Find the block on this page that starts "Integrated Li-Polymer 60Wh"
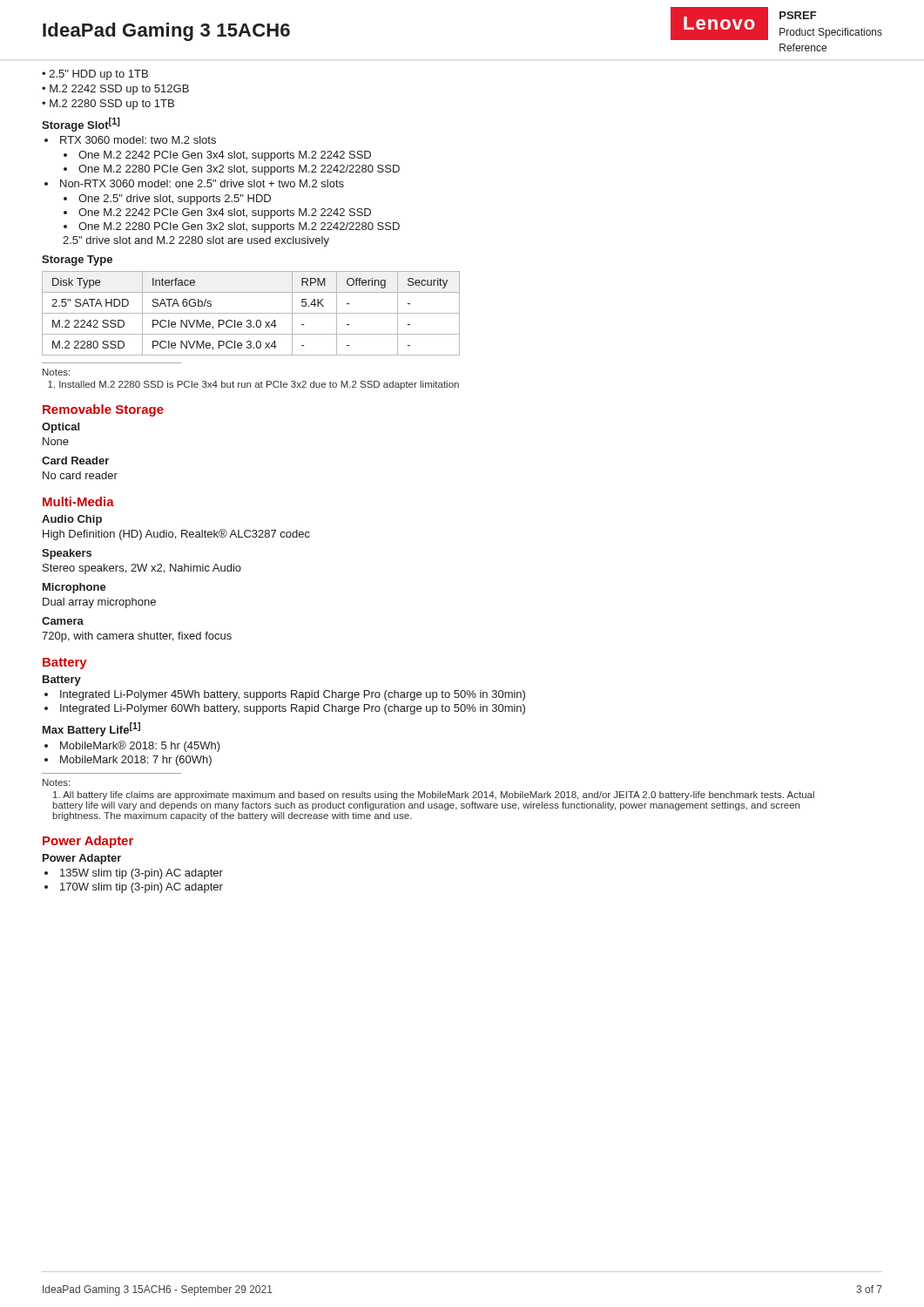924x1307 pixels. (293, 708)
